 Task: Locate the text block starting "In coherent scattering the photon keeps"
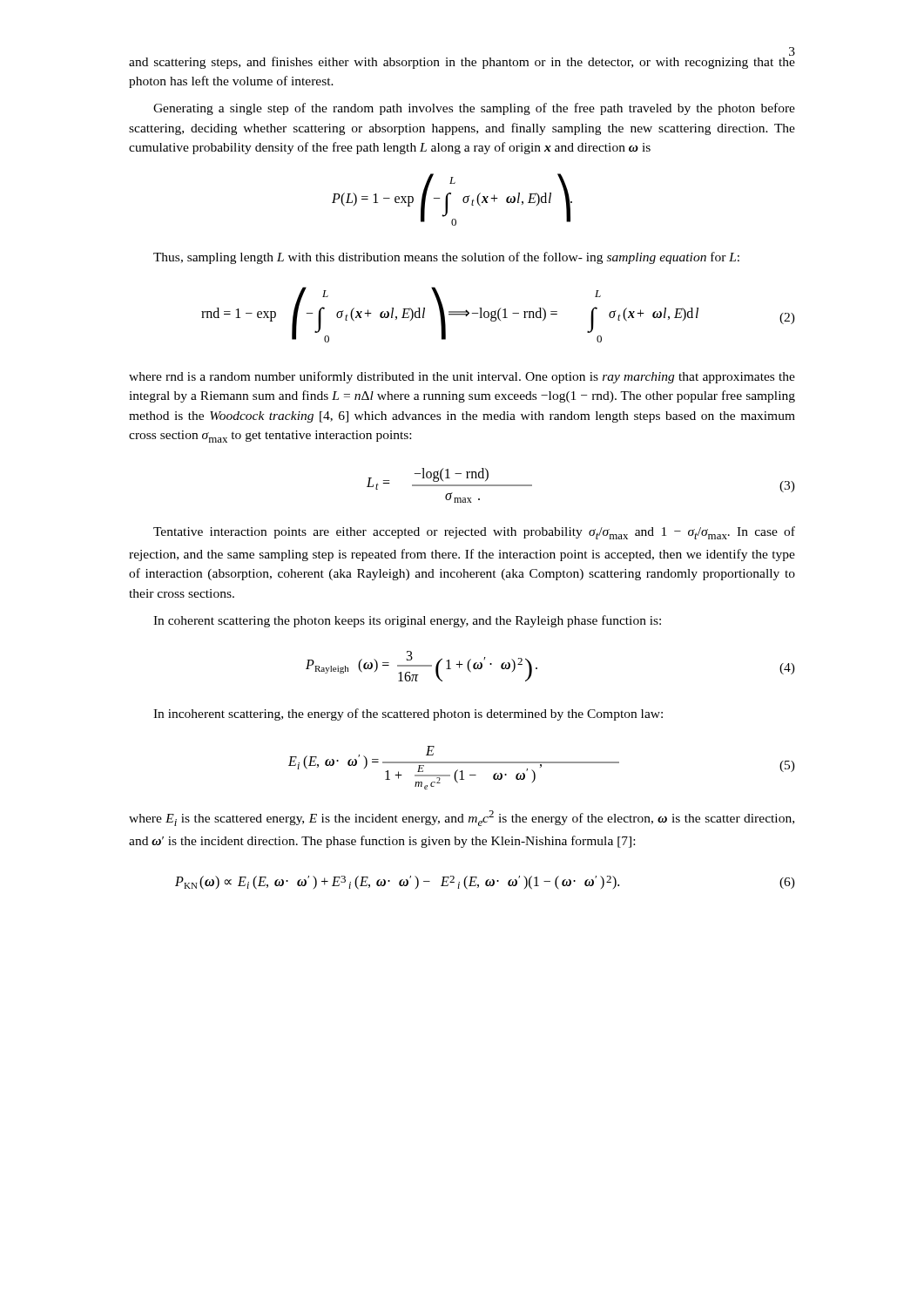tap(408, 620)
